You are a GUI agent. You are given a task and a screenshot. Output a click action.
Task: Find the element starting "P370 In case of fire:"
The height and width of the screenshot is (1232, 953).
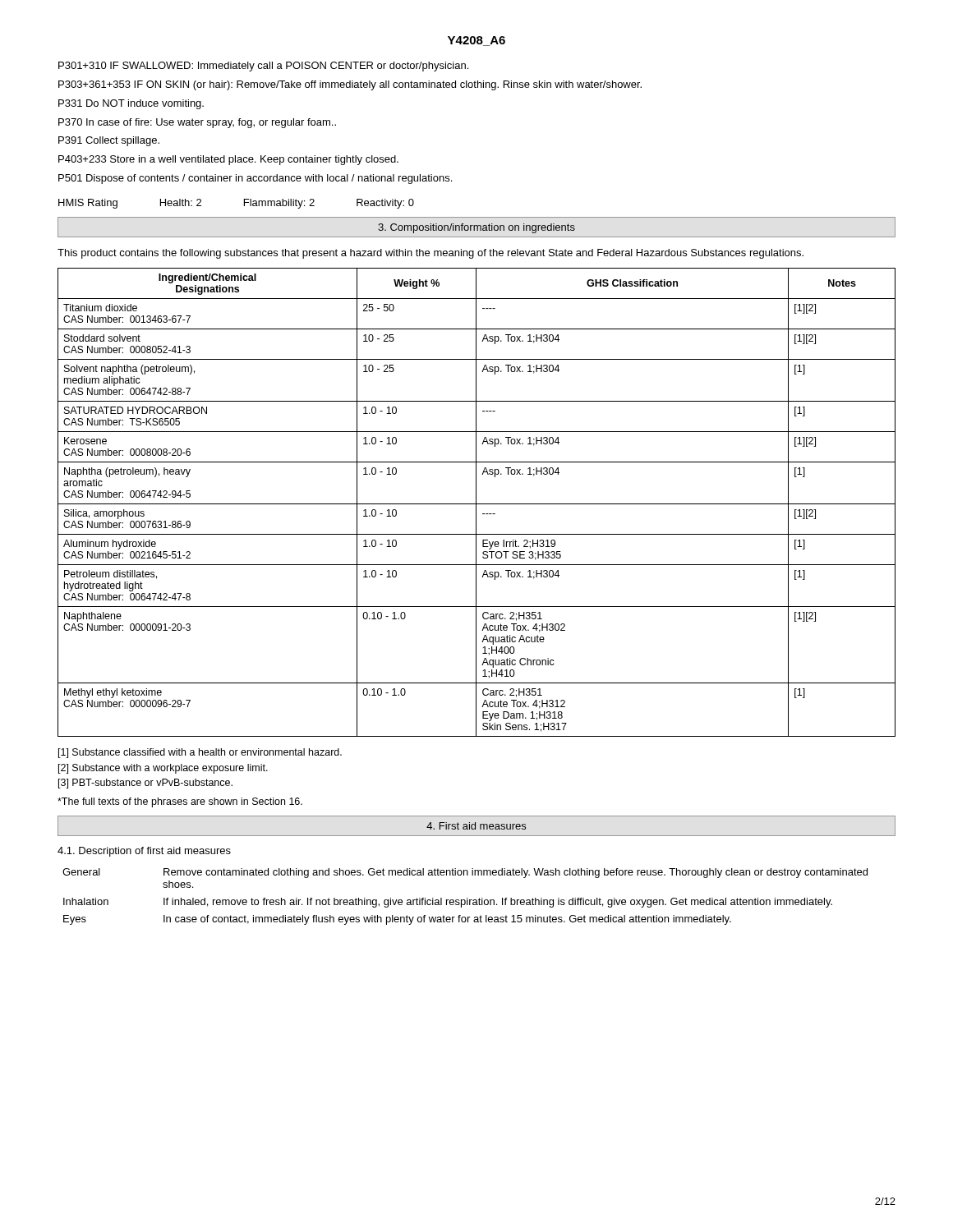(x=197, y=122)
